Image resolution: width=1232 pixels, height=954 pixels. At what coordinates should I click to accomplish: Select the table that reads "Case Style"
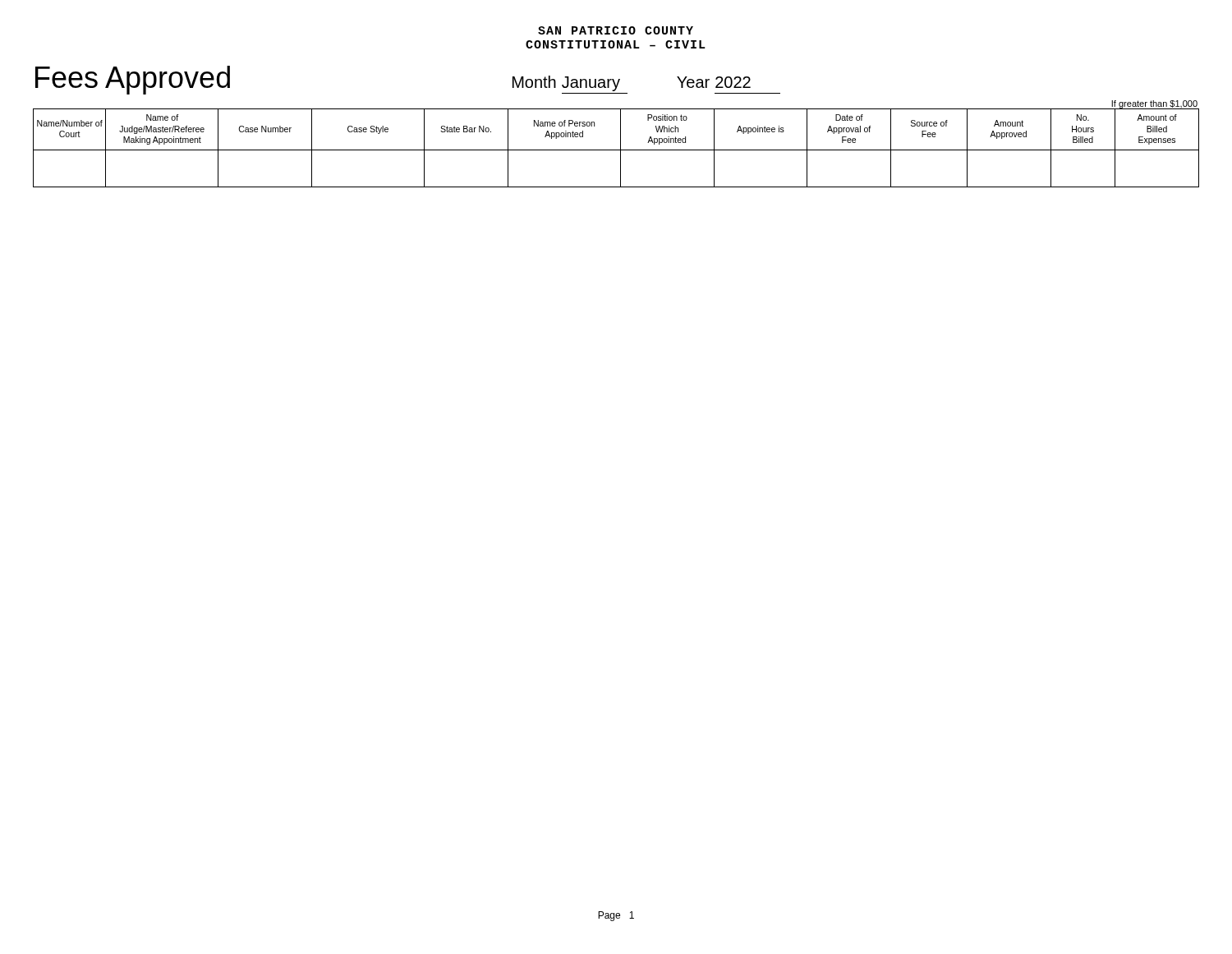[616, 148]
